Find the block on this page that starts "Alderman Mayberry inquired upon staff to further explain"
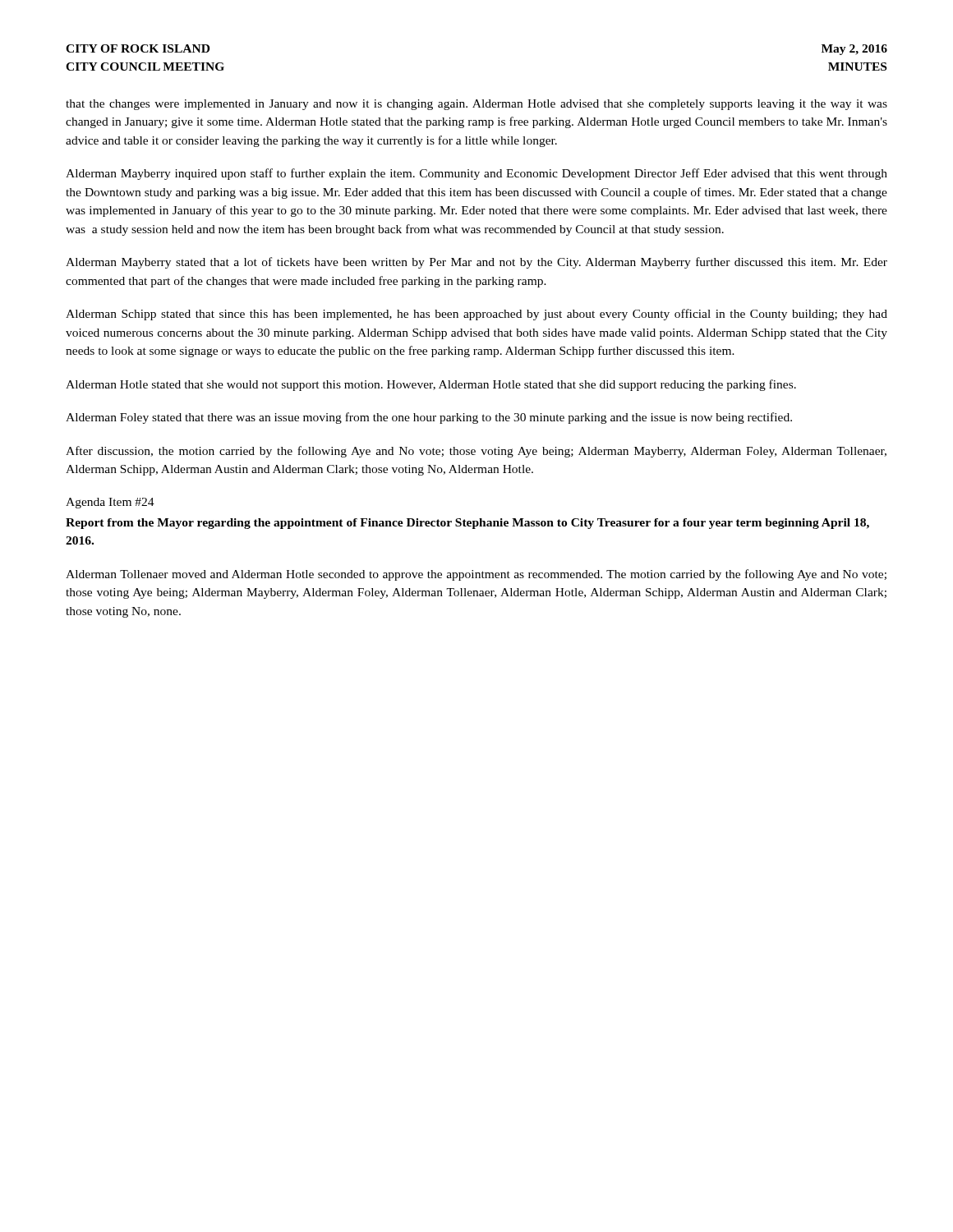The width and height of the screenshot is (953, 1232). pos(476,201)
